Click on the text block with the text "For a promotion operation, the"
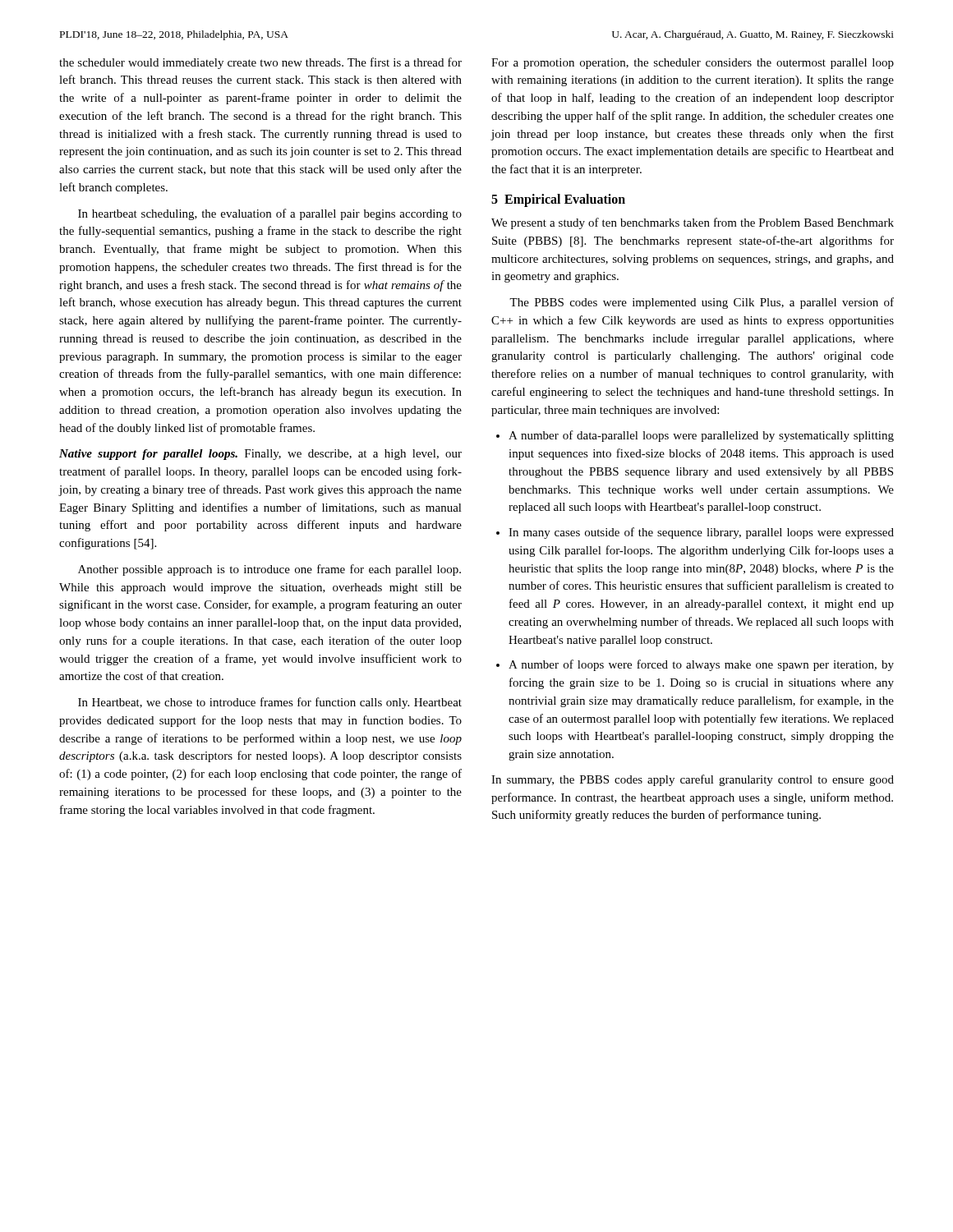This screenshot has width=953, height=1232. [693, 116]
